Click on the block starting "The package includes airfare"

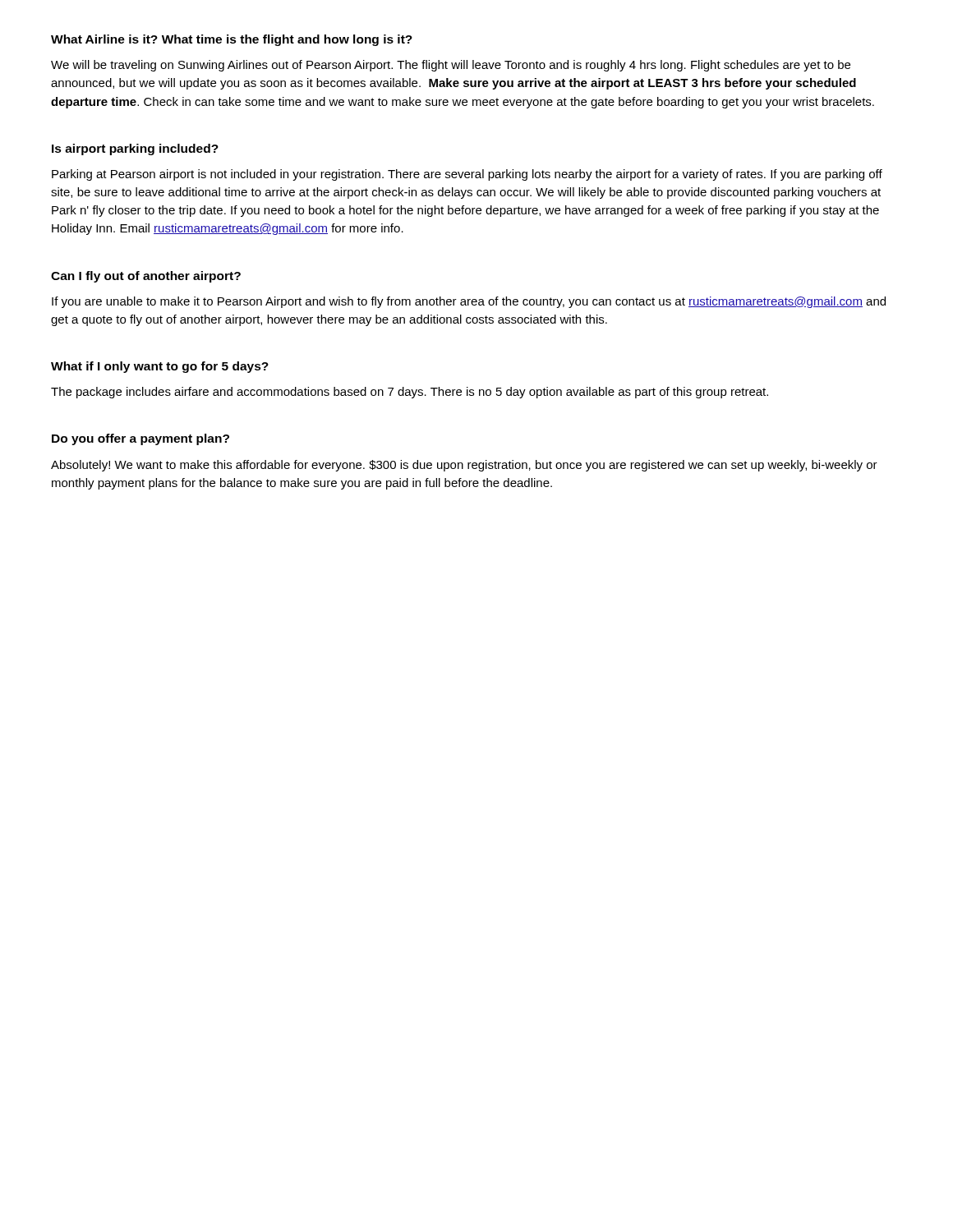pyautogui.click(x=410, y=392)
